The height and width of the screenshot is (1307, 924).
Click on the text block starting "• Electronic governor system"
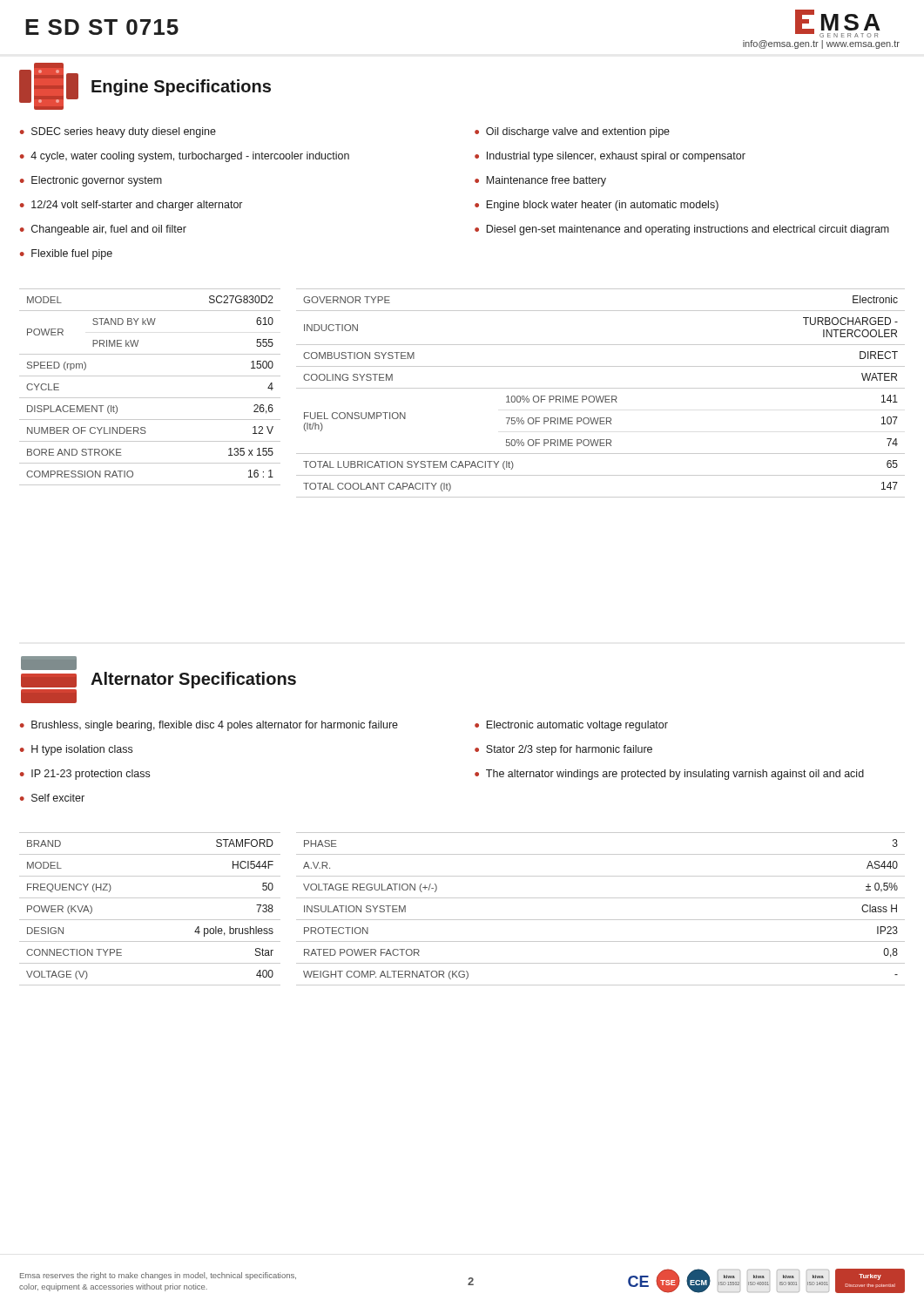coord(91,183)
